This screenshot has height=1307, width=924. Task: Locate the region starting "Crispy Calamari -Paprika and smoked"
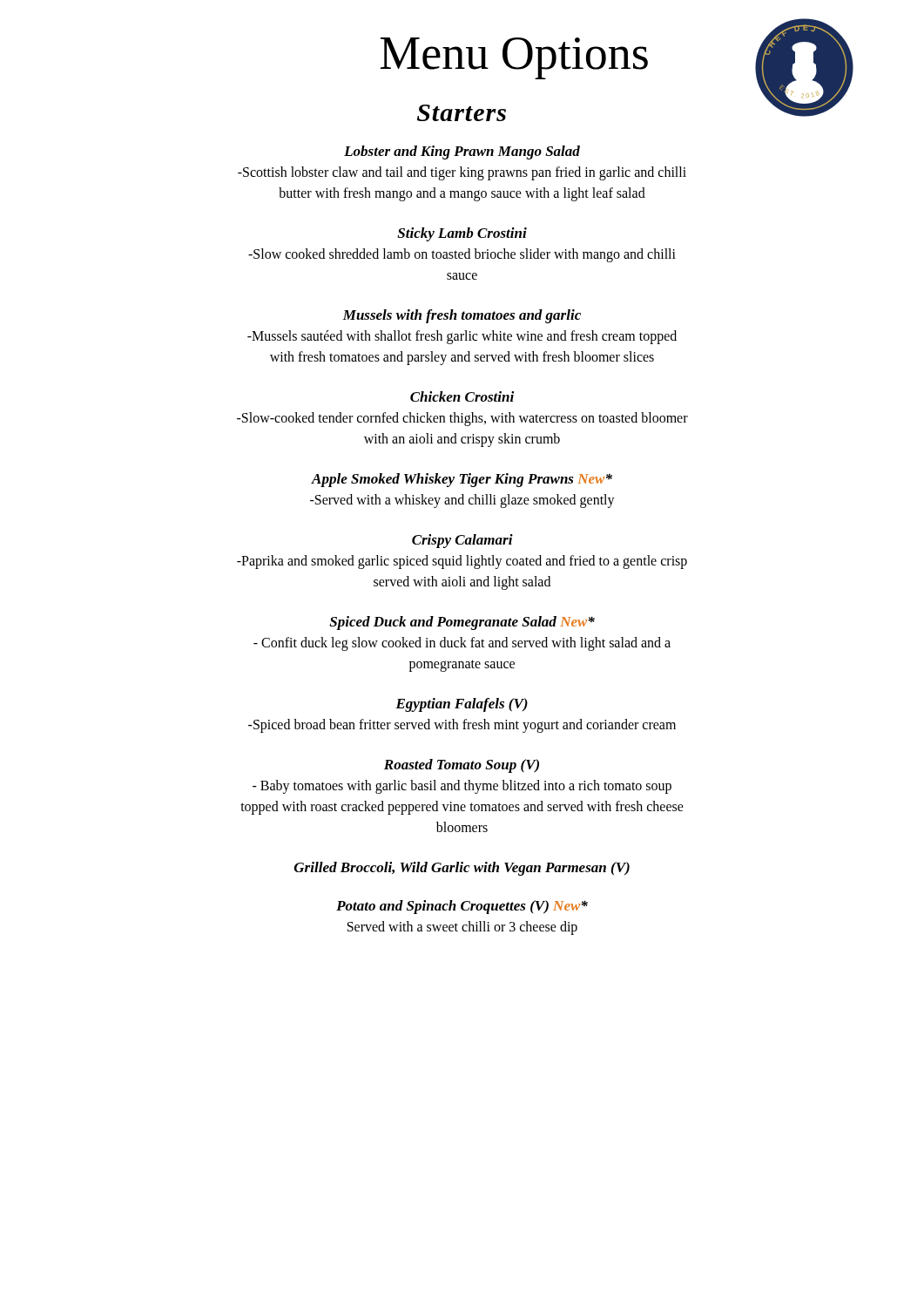pos(462,562)
